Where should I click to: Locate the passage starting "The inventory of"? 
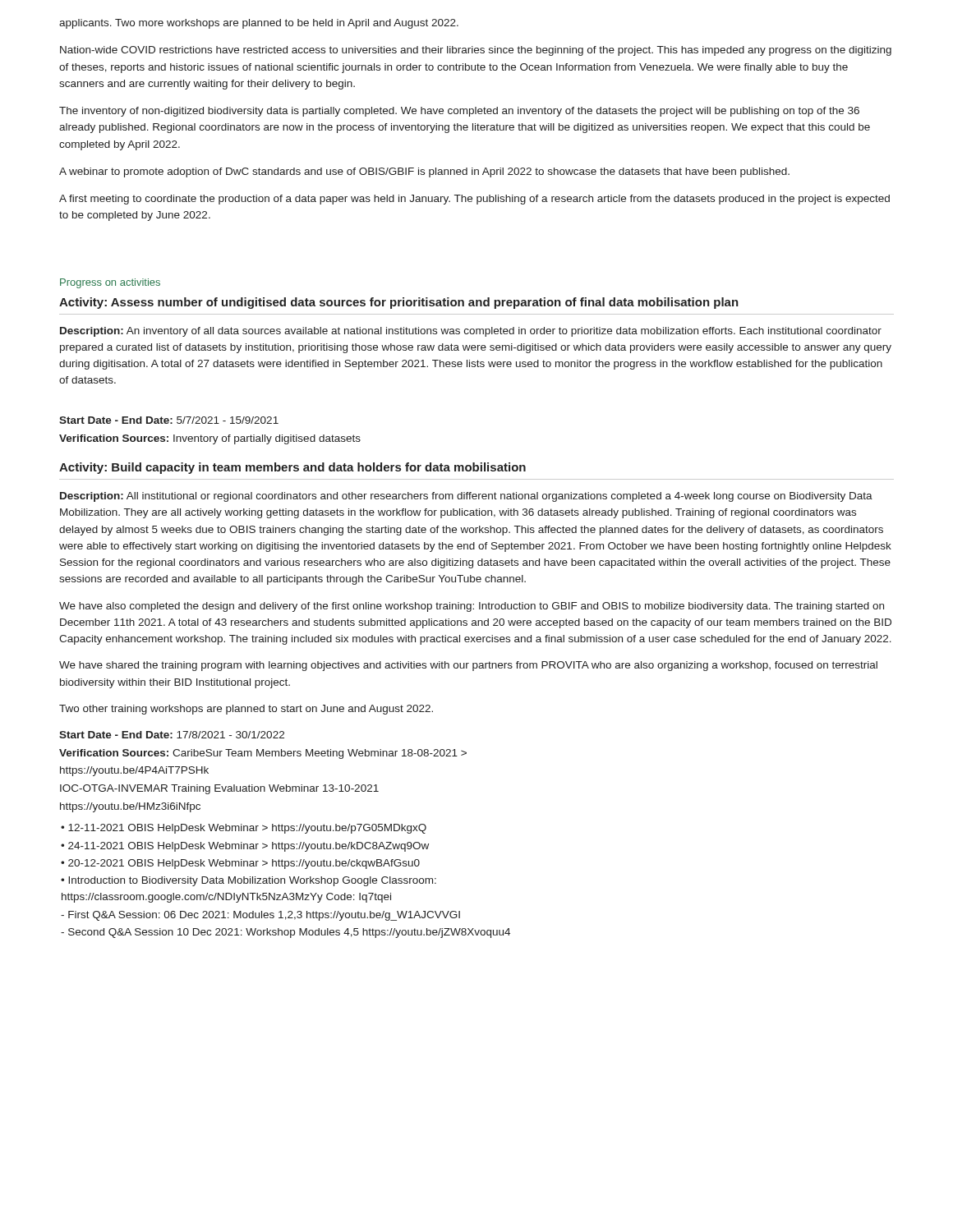click(465, 127)
